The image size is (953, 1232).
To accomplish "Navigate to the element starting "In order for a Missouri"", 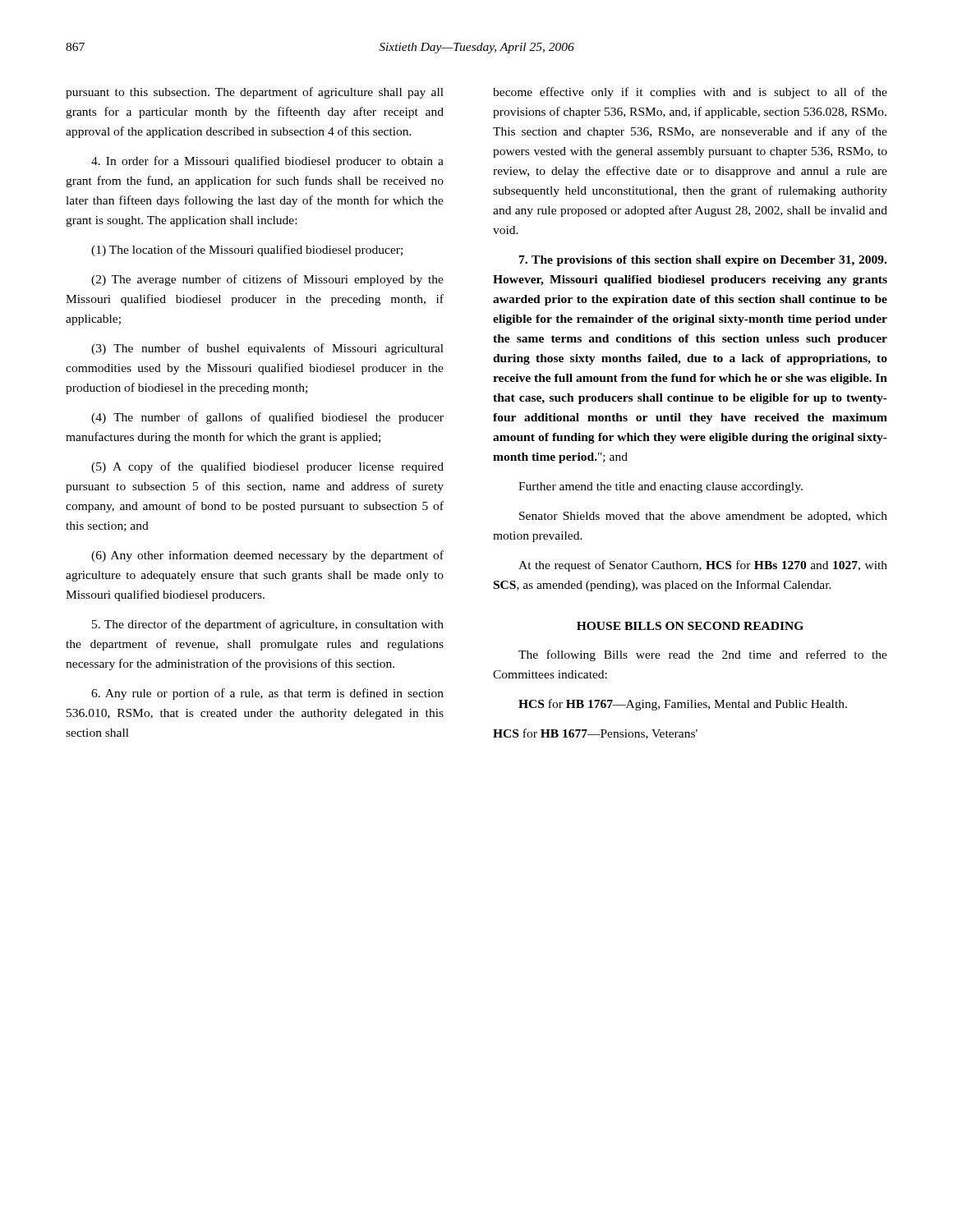I will tap(255, 191).
